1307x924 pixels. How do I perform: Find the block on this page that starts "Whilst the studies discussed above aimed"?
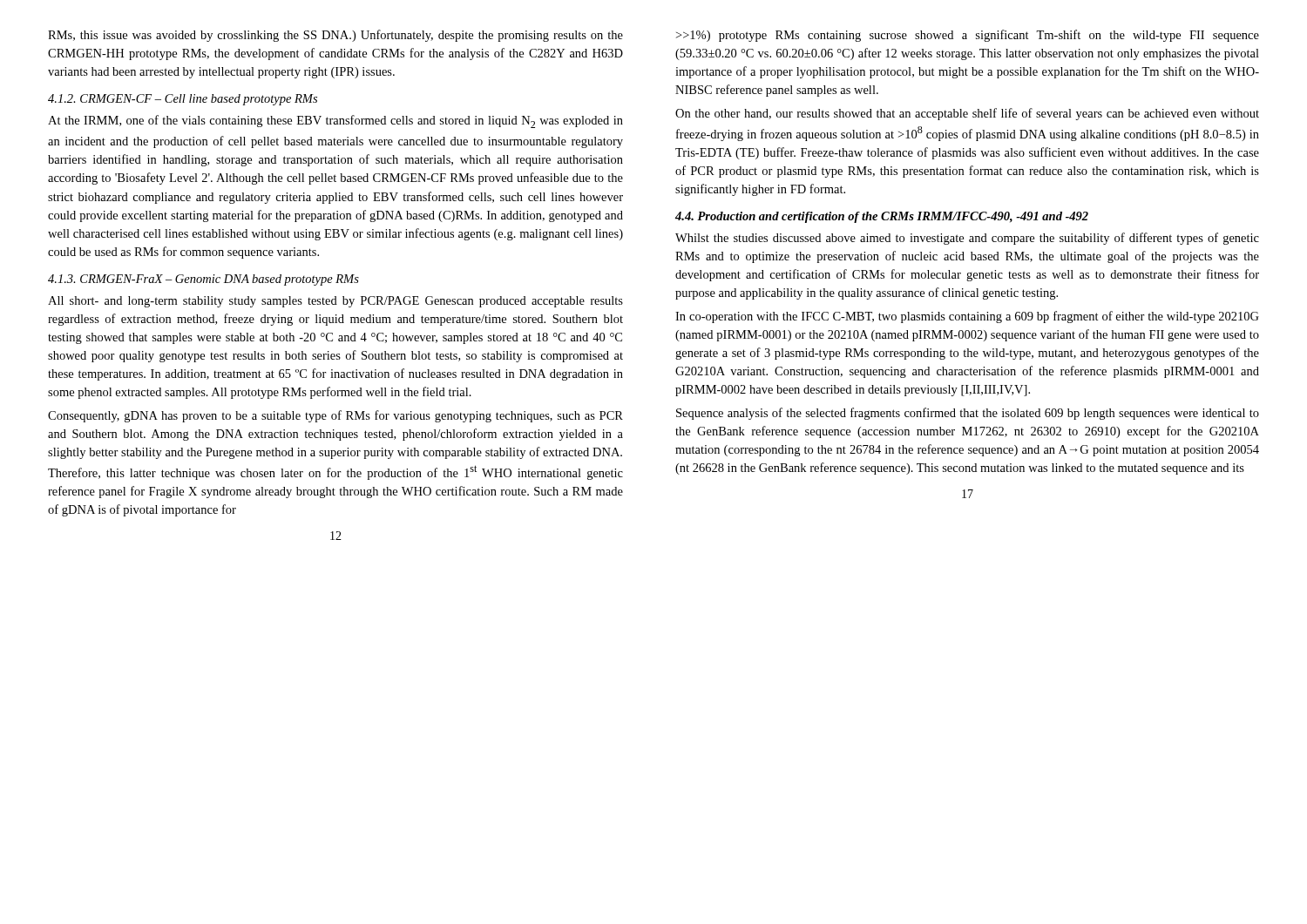[x=967, y=266]
